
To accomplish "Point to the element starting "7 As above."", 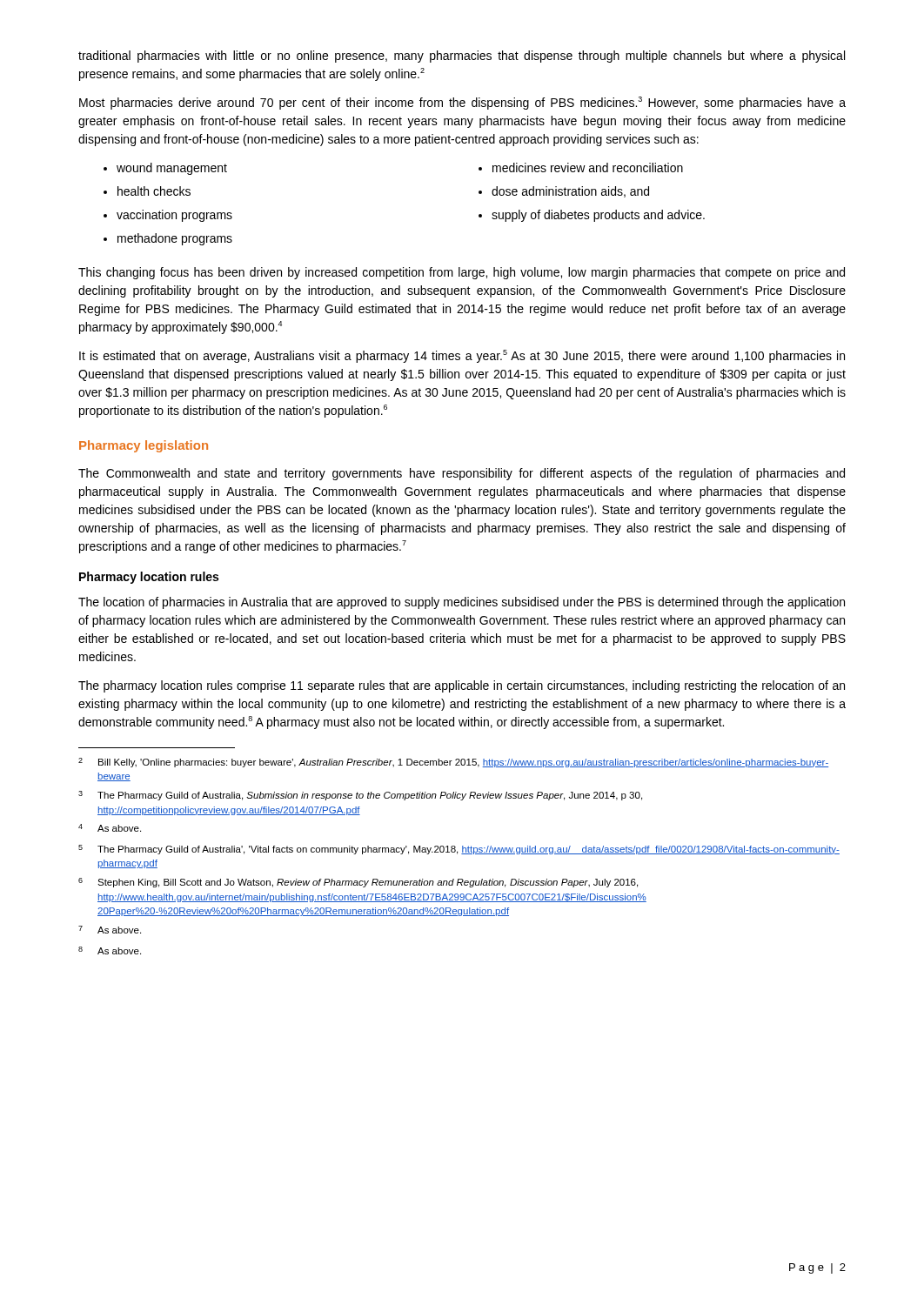I will click(x=110, y=930).
